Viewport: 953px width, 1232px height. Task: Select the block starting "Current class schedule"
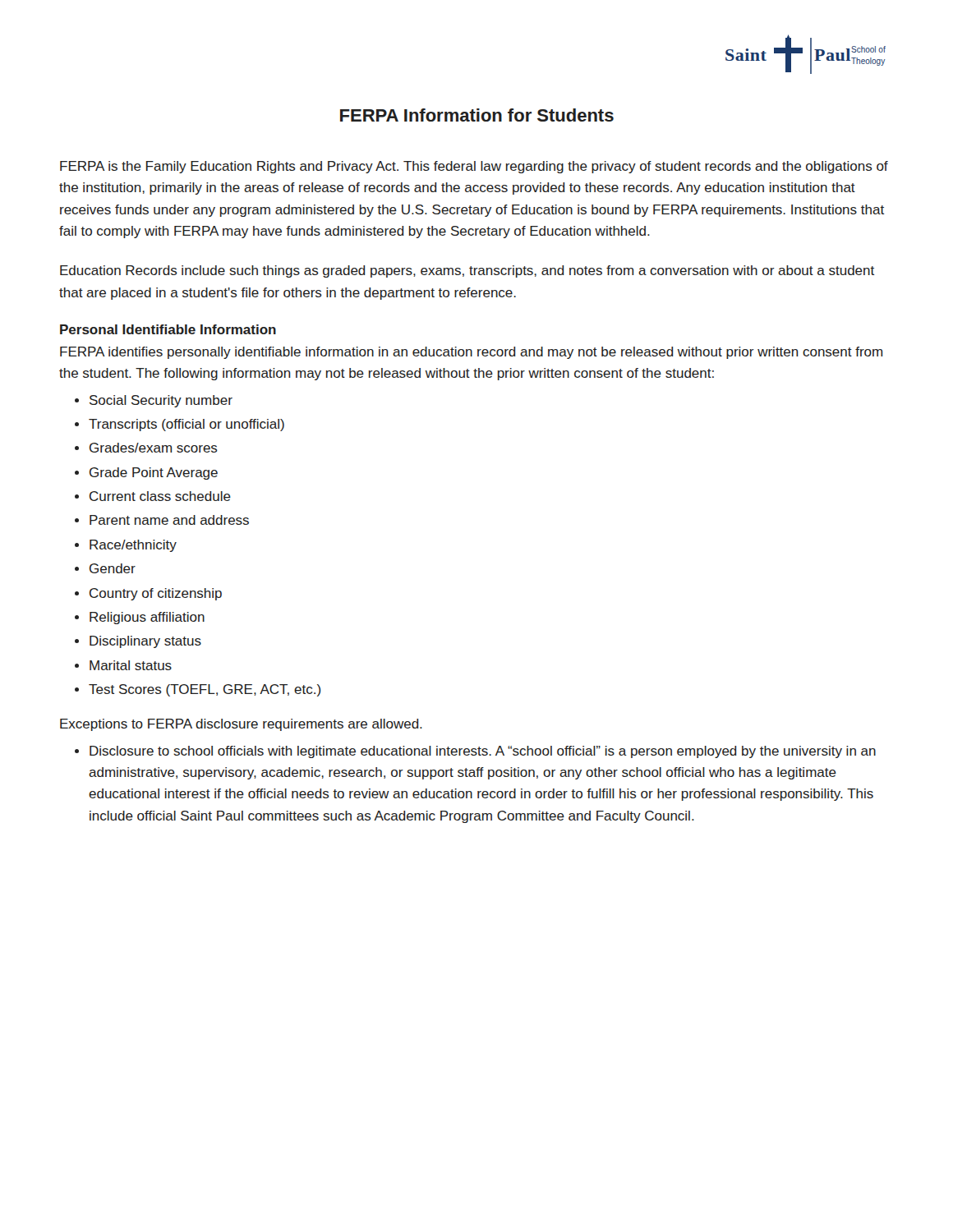[x=160, y=497]
